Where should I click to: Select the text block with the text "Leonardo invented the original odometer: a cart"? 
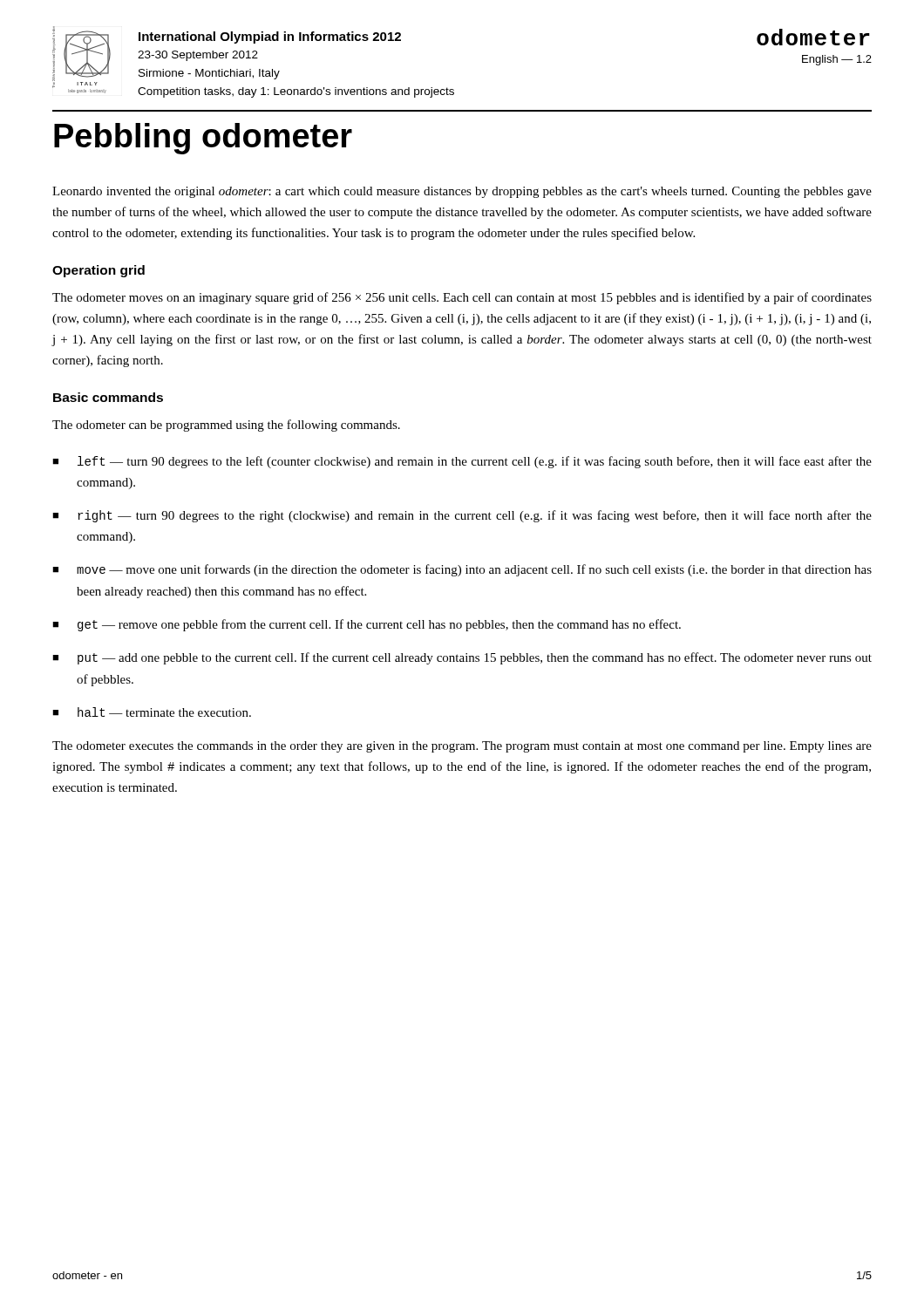click(462, 212)
